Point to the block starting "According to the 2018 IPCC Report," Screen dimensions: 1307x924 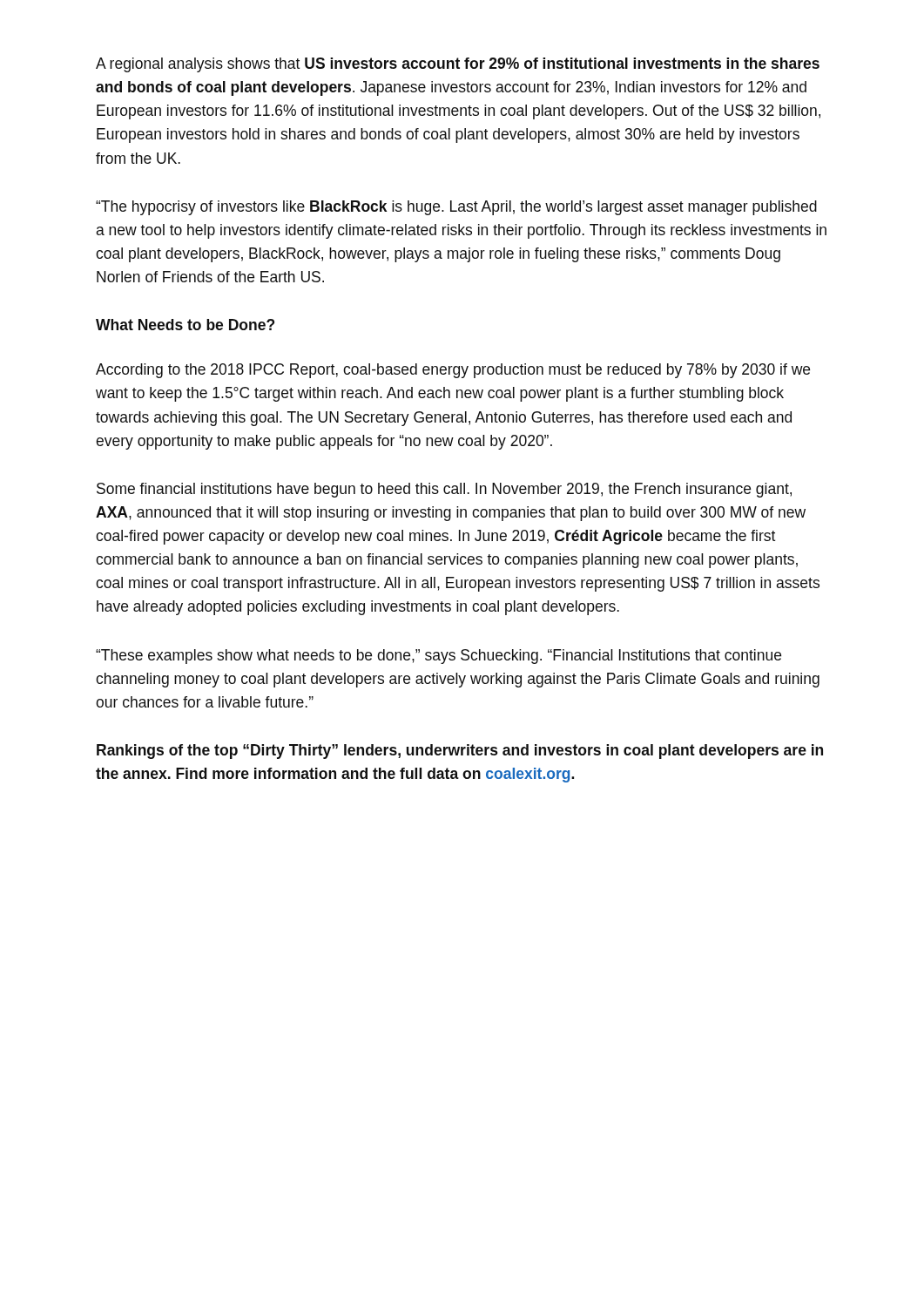coord(453,405)
